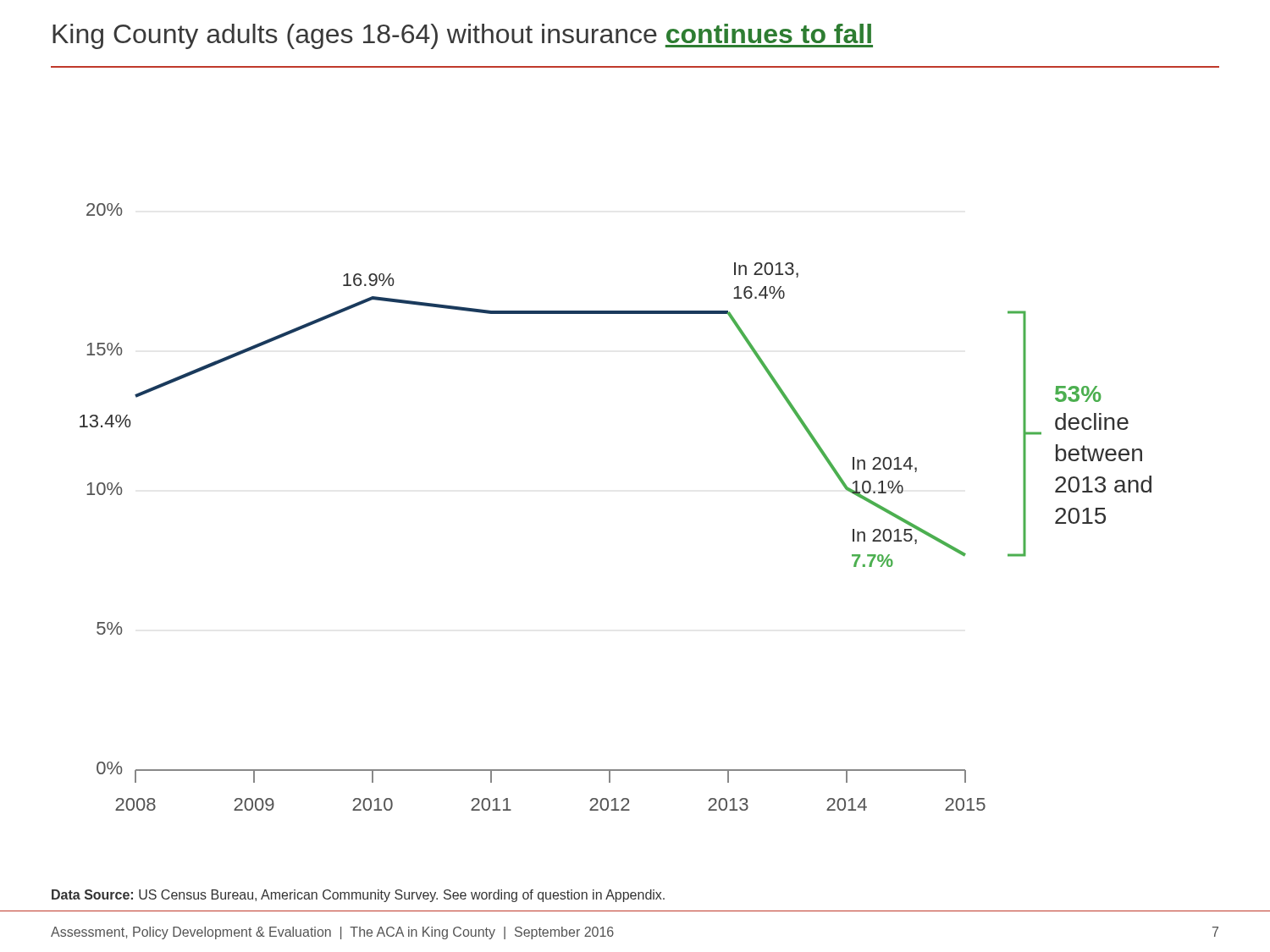Click on the title containing "King County adults (ages 18-64) without insurance continues"
Screen dimensions: 952x1270
click(x=462, y=34)
